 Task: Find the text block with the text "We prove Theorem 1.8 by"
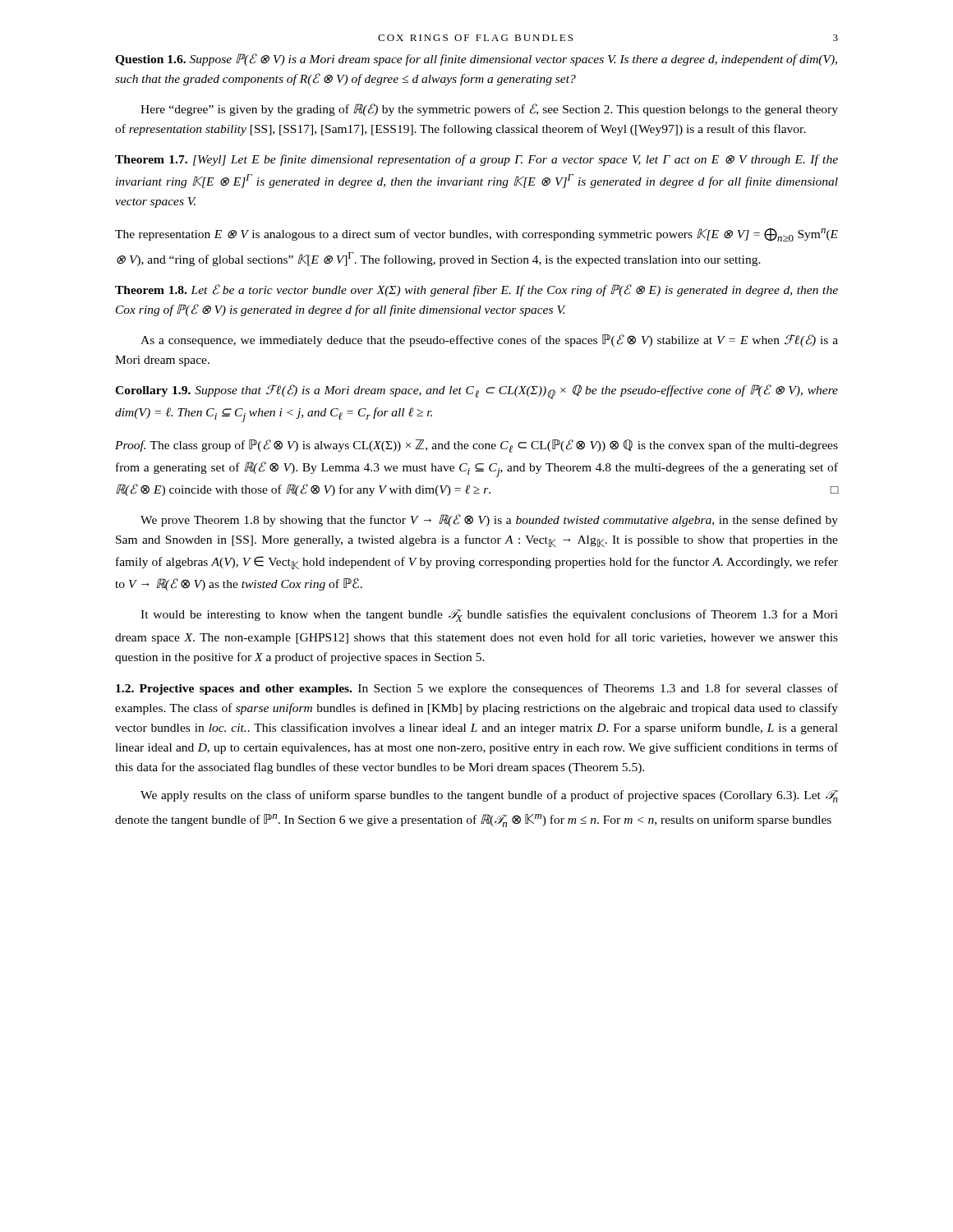(x=476, y=552)
